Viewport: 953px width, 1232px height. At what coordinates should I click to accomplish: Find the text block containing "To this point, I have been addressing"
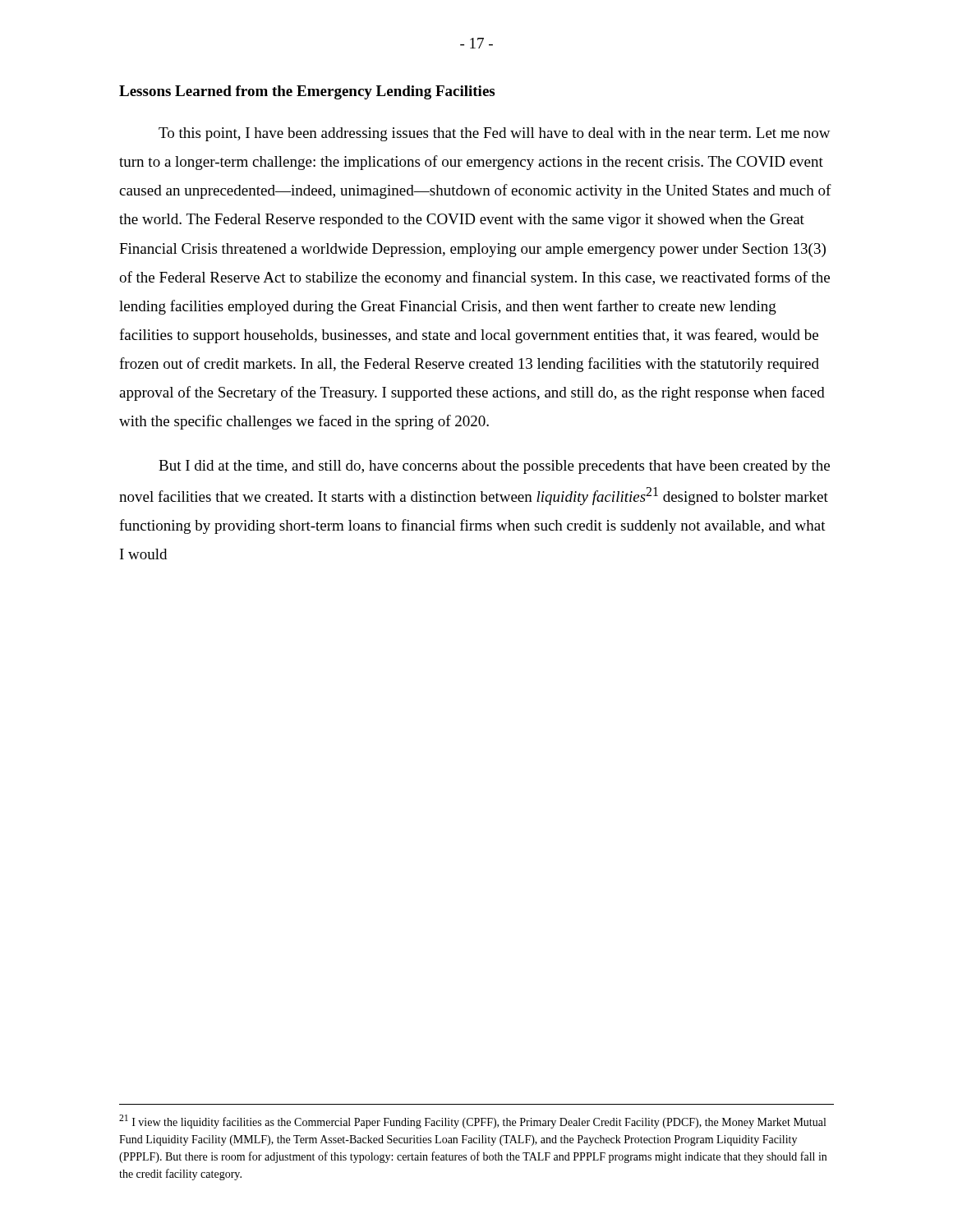point(475,277)
